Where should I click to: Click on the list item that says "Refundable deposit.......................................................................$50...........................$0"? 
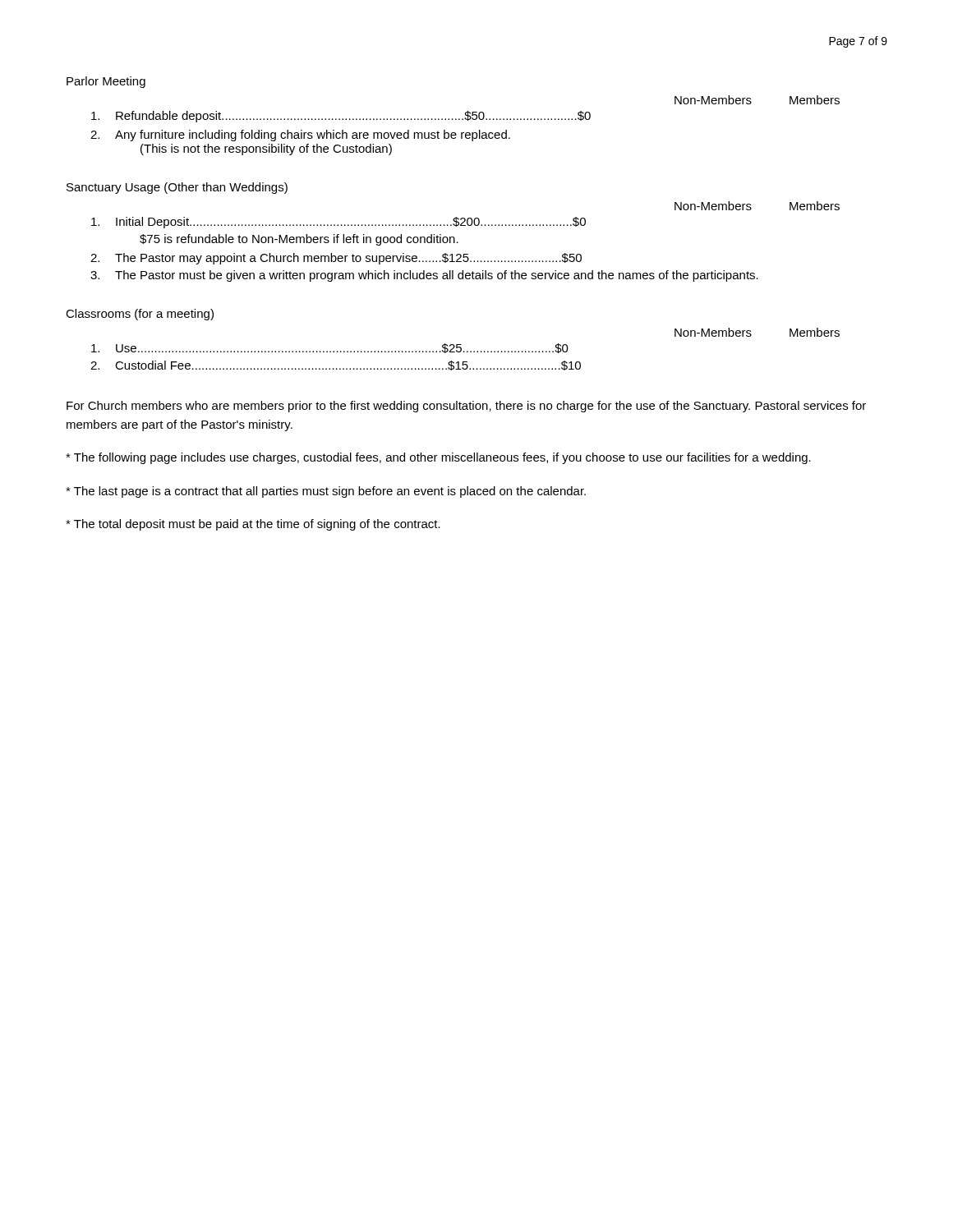pyautogui.click(x=353, y=115)
